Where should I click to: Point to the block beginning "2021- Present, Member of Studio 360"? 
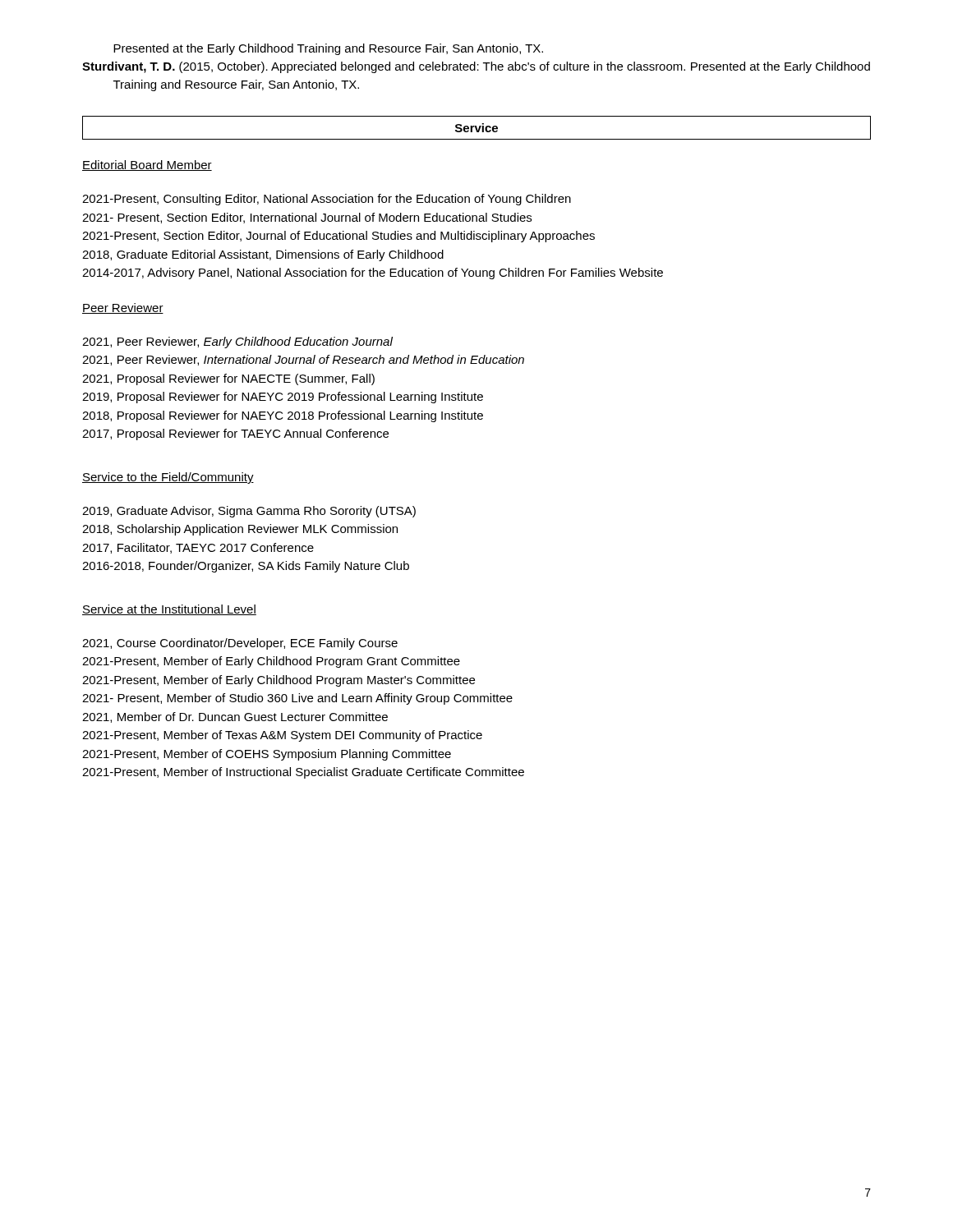point(476,699)
